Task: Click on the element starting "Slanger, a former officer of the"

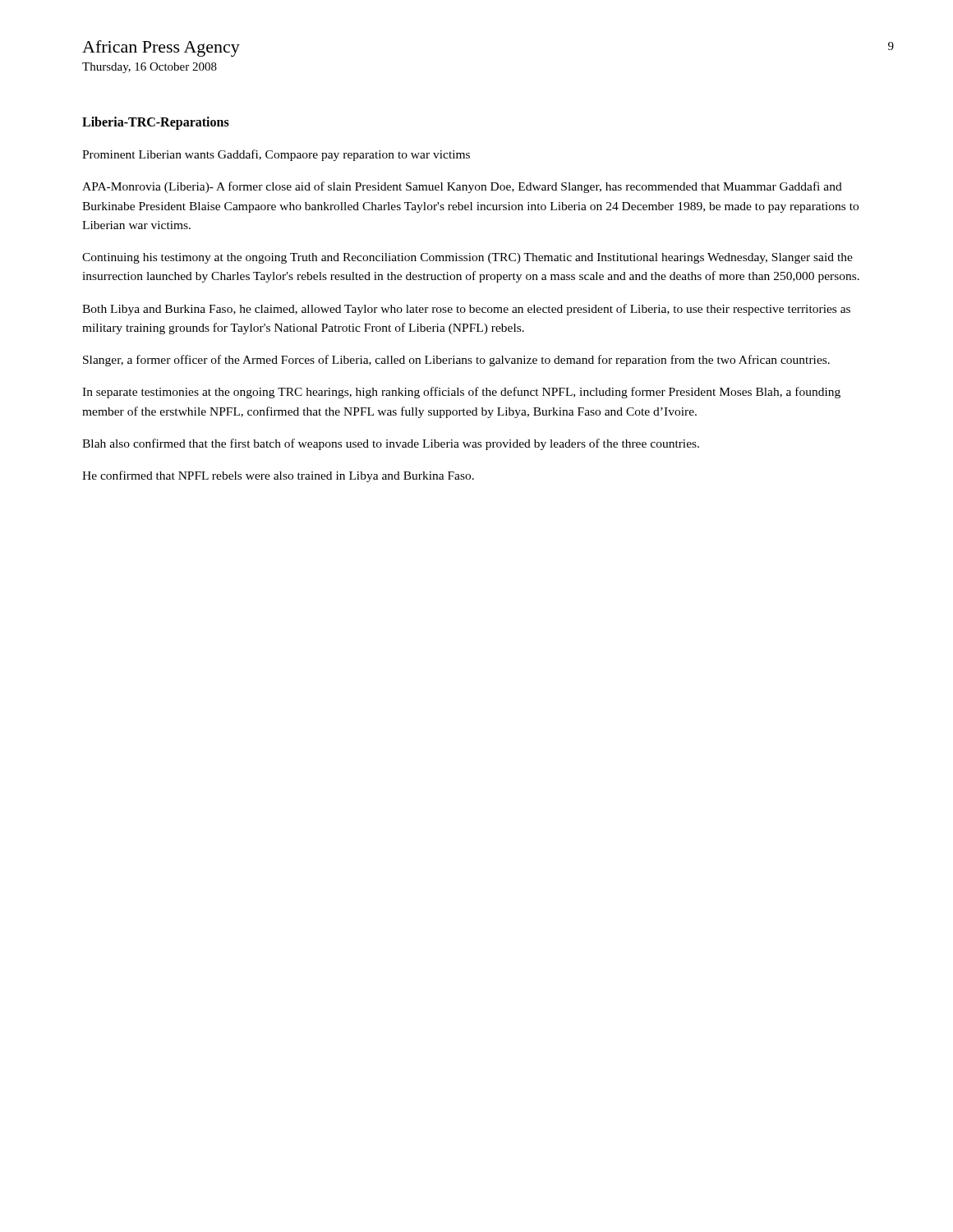Action: [x=456, y=359]
